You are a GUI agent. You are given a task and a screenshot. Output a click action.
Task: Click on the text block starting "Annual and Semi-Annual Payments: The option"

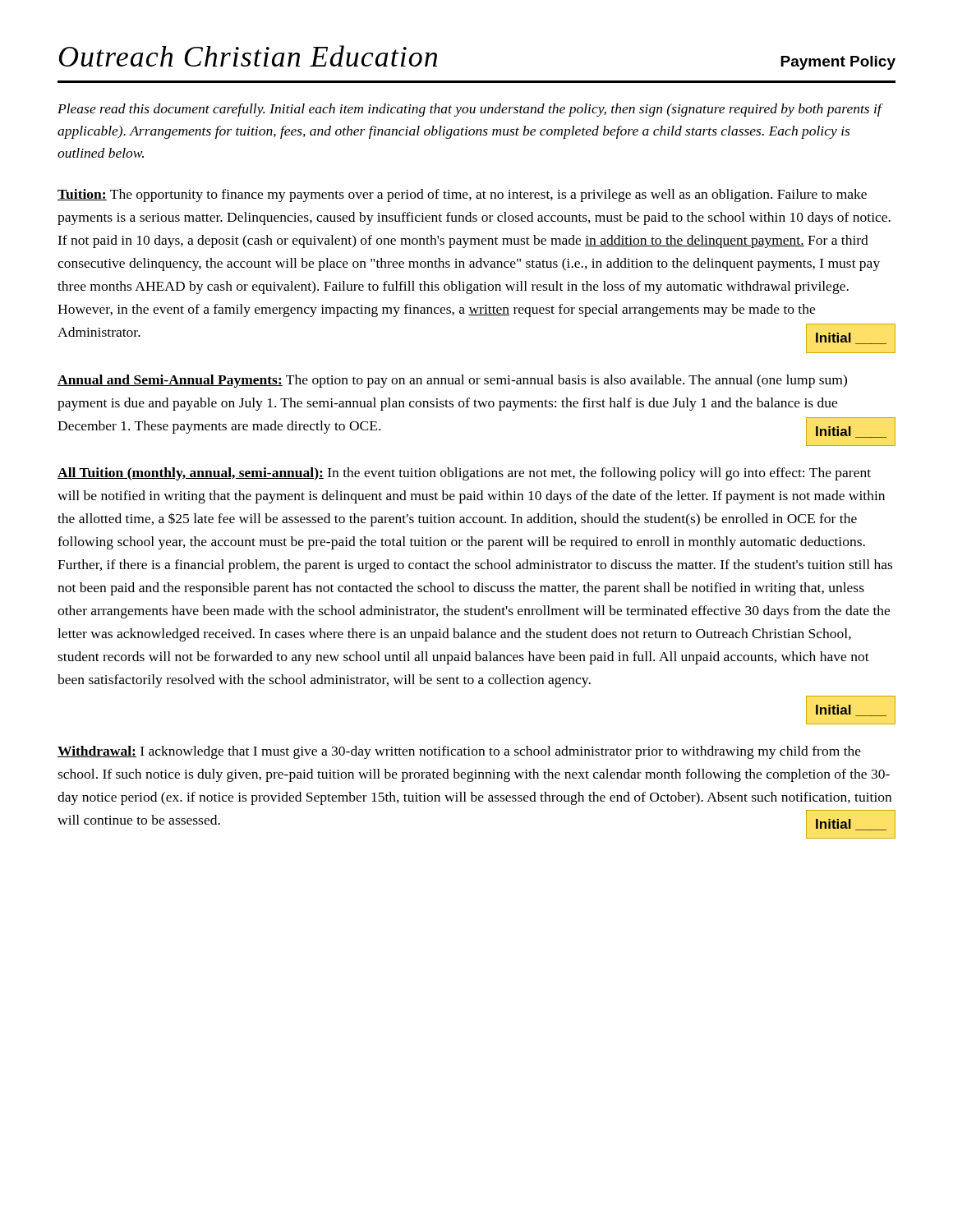476,403
